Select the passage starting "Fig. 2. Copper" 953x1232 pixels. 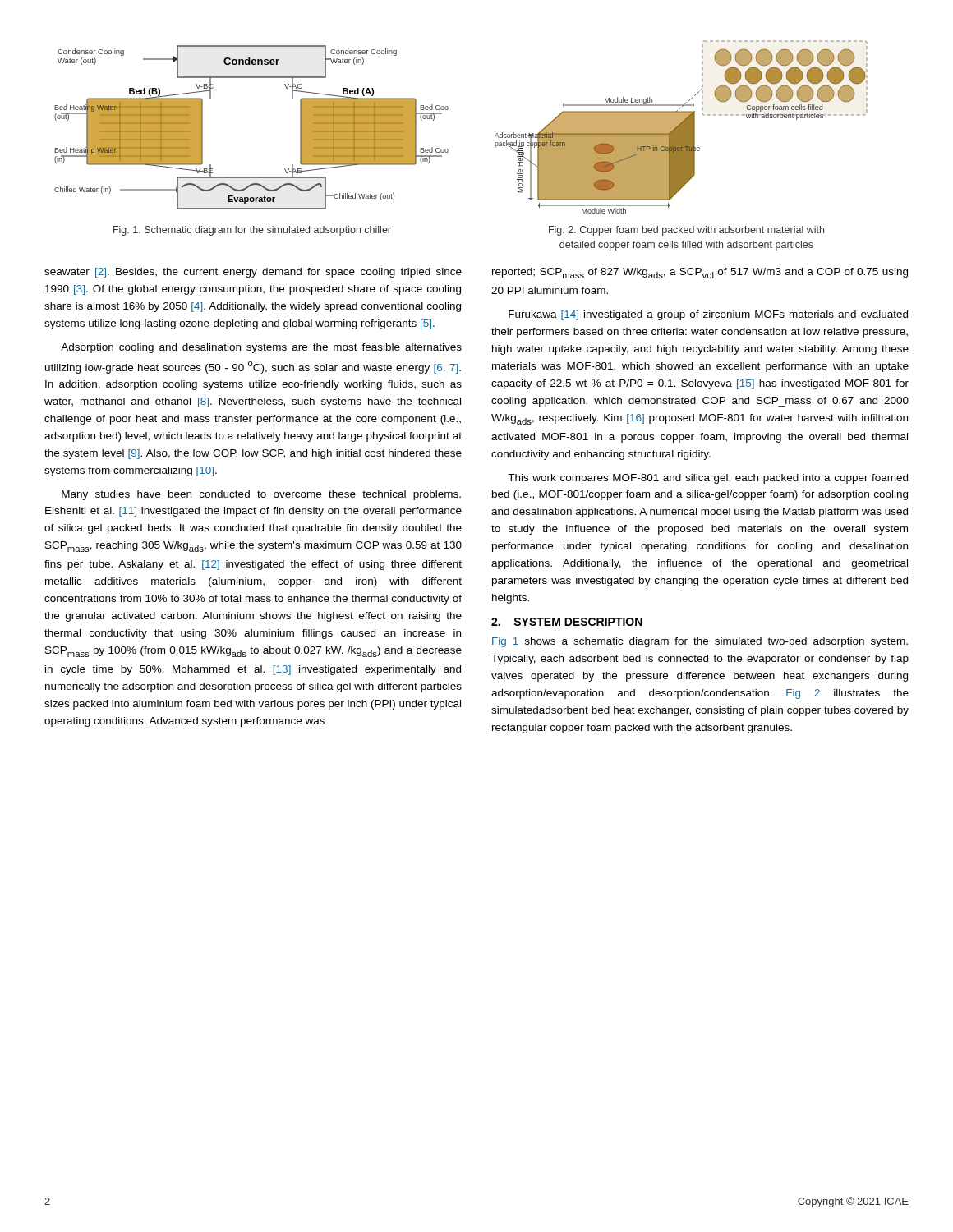coord(686,237)
